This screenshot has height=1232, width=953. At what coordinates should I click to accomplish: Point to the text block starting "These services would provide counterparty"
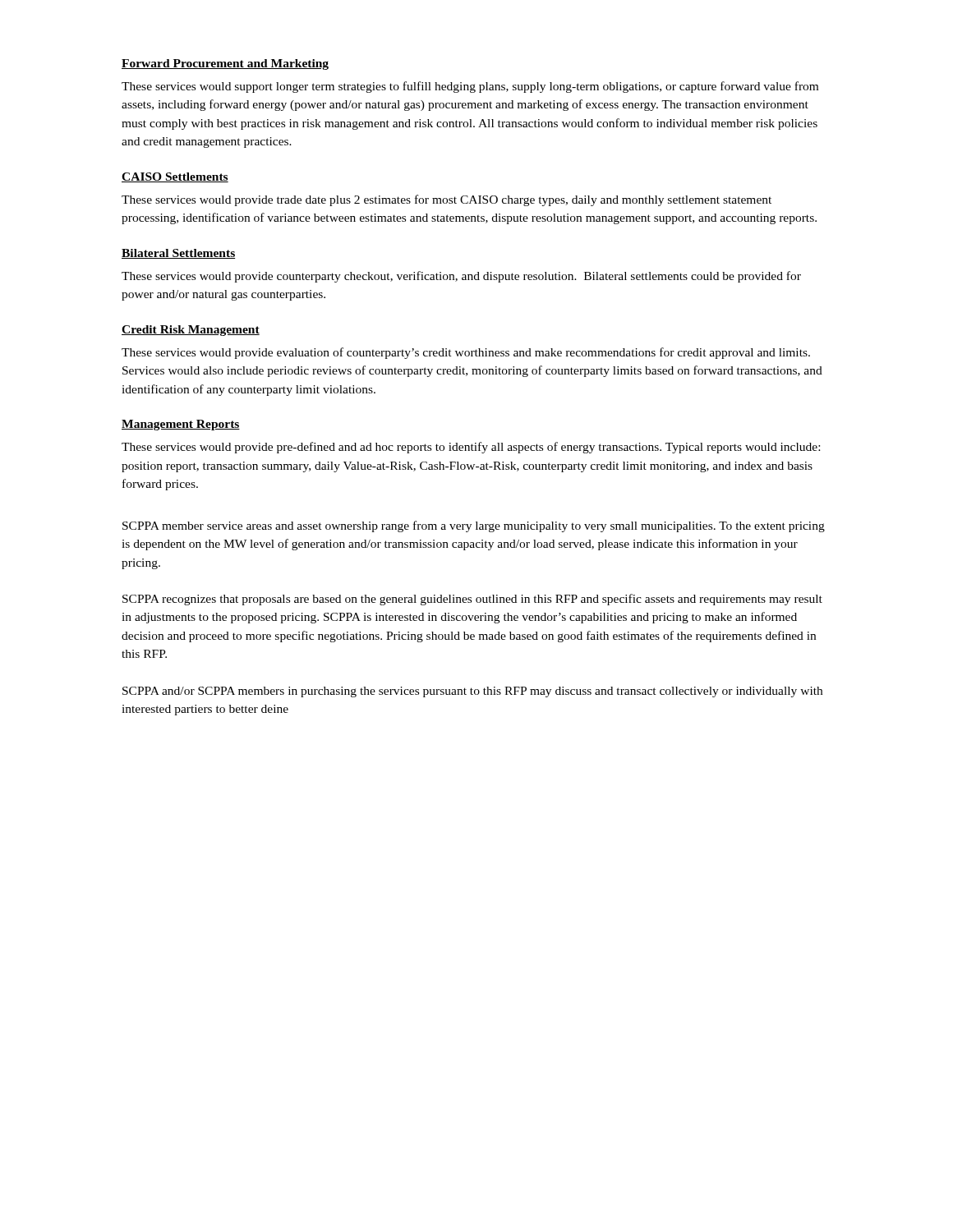coord(476,285)
